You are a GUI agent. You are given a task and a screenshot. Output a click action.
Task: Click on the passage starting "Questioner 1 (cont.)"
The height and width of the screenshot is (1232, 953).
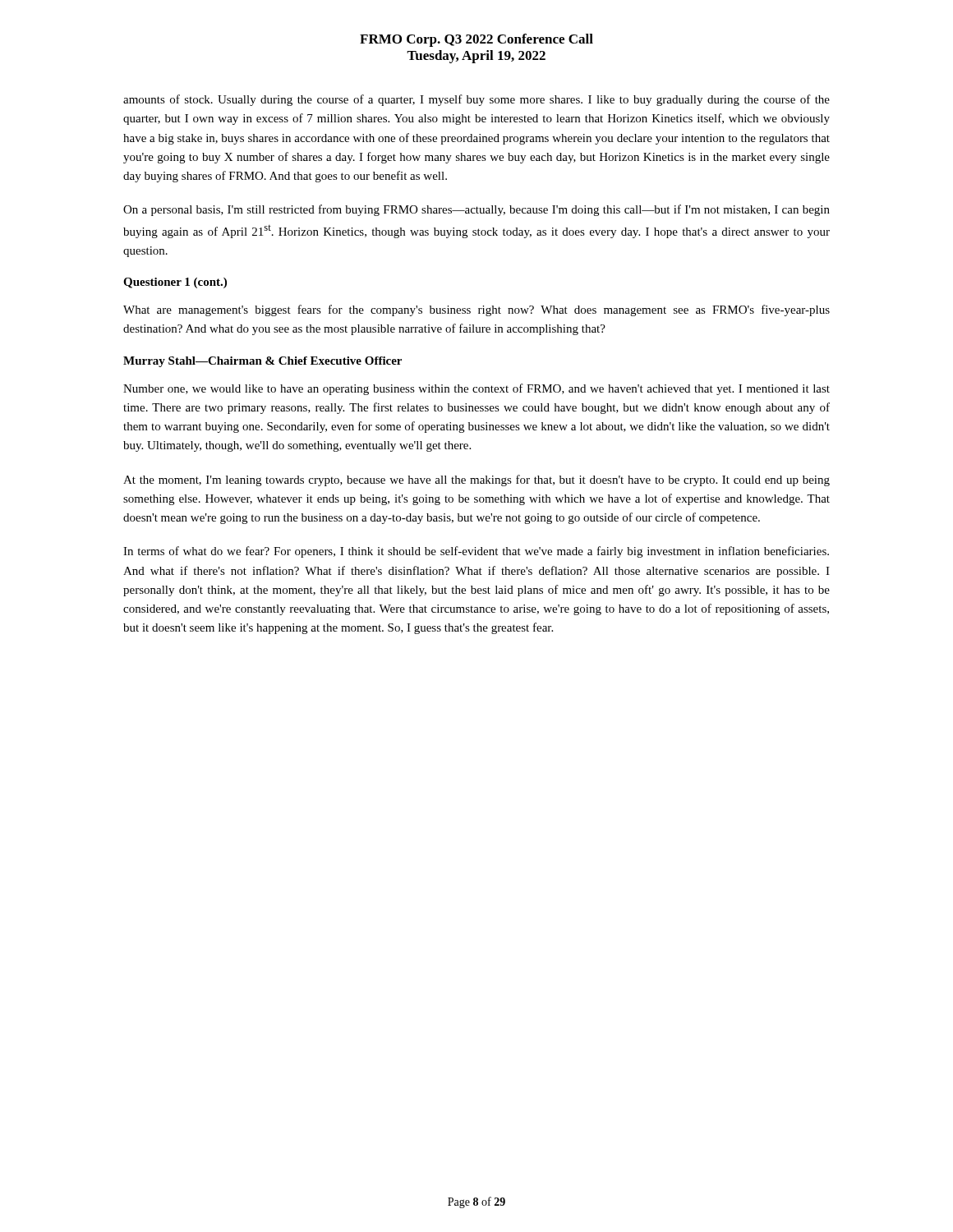pos(175,282)
